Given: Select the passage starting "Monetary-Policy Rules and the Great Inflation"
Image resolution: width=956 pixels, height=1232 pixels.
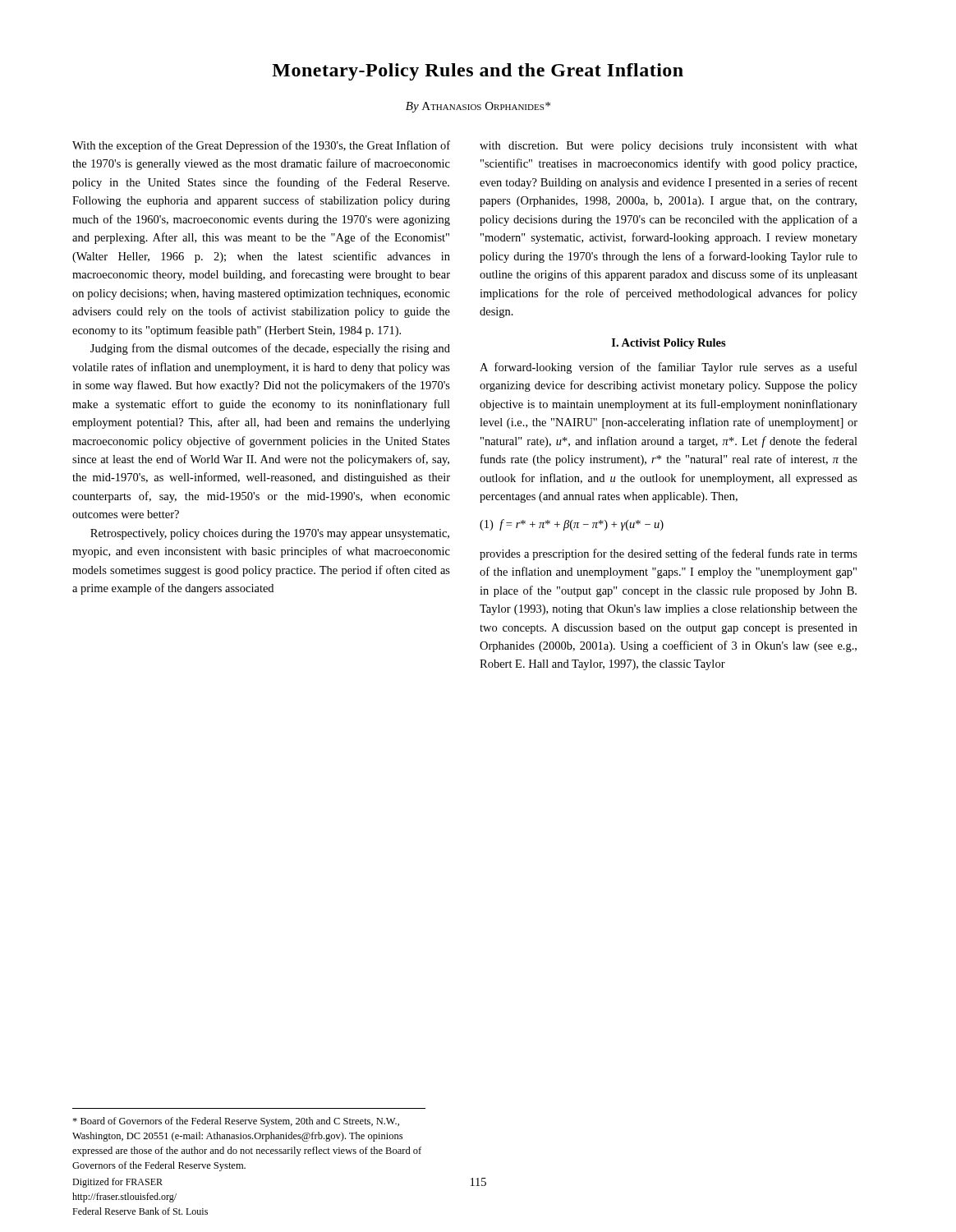Looking at the screenshot, I should pyautogui.click(x=478, y=70).
